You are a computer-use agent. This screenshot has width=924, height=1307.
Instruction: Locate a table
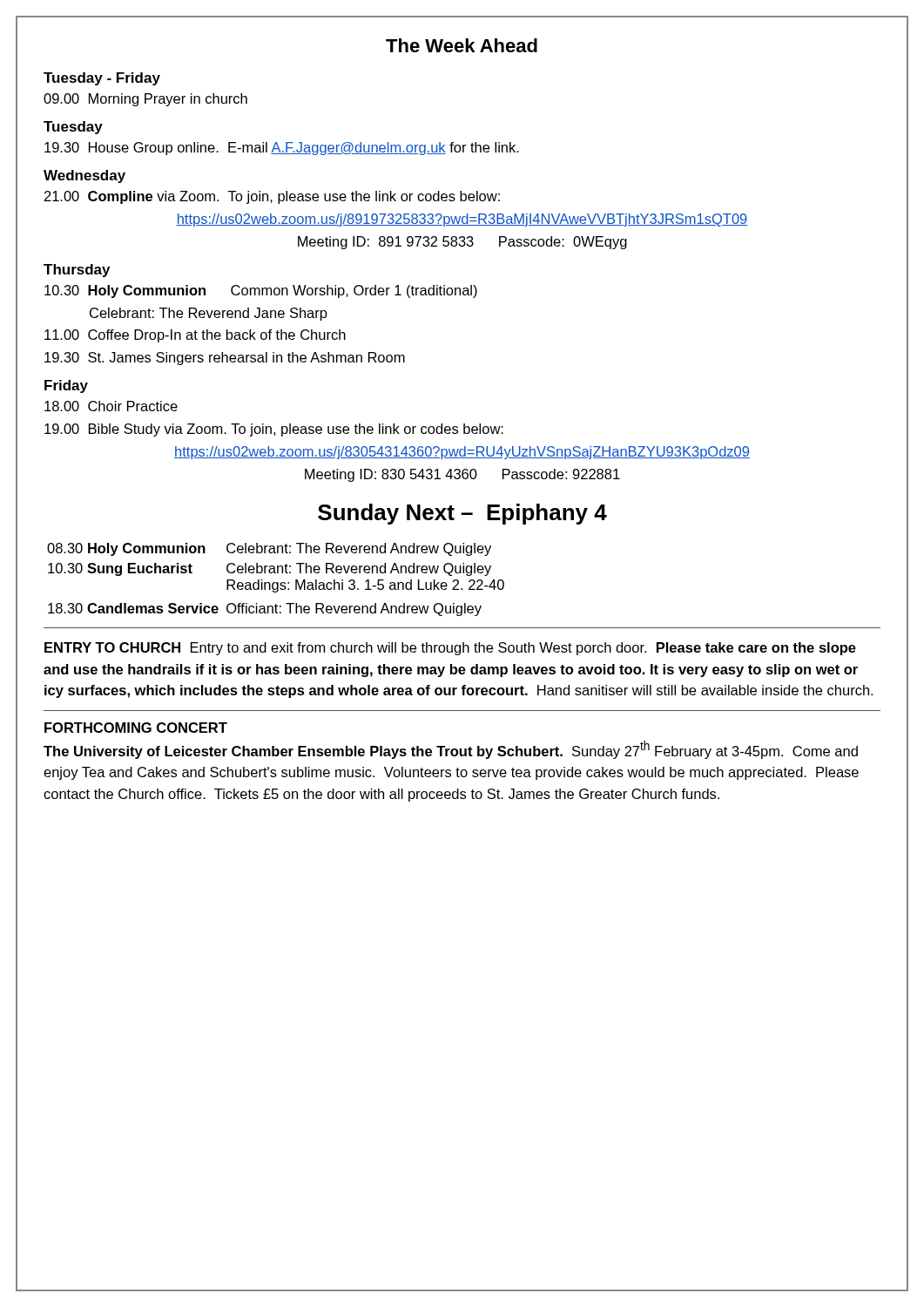click(x=462, y=579)
